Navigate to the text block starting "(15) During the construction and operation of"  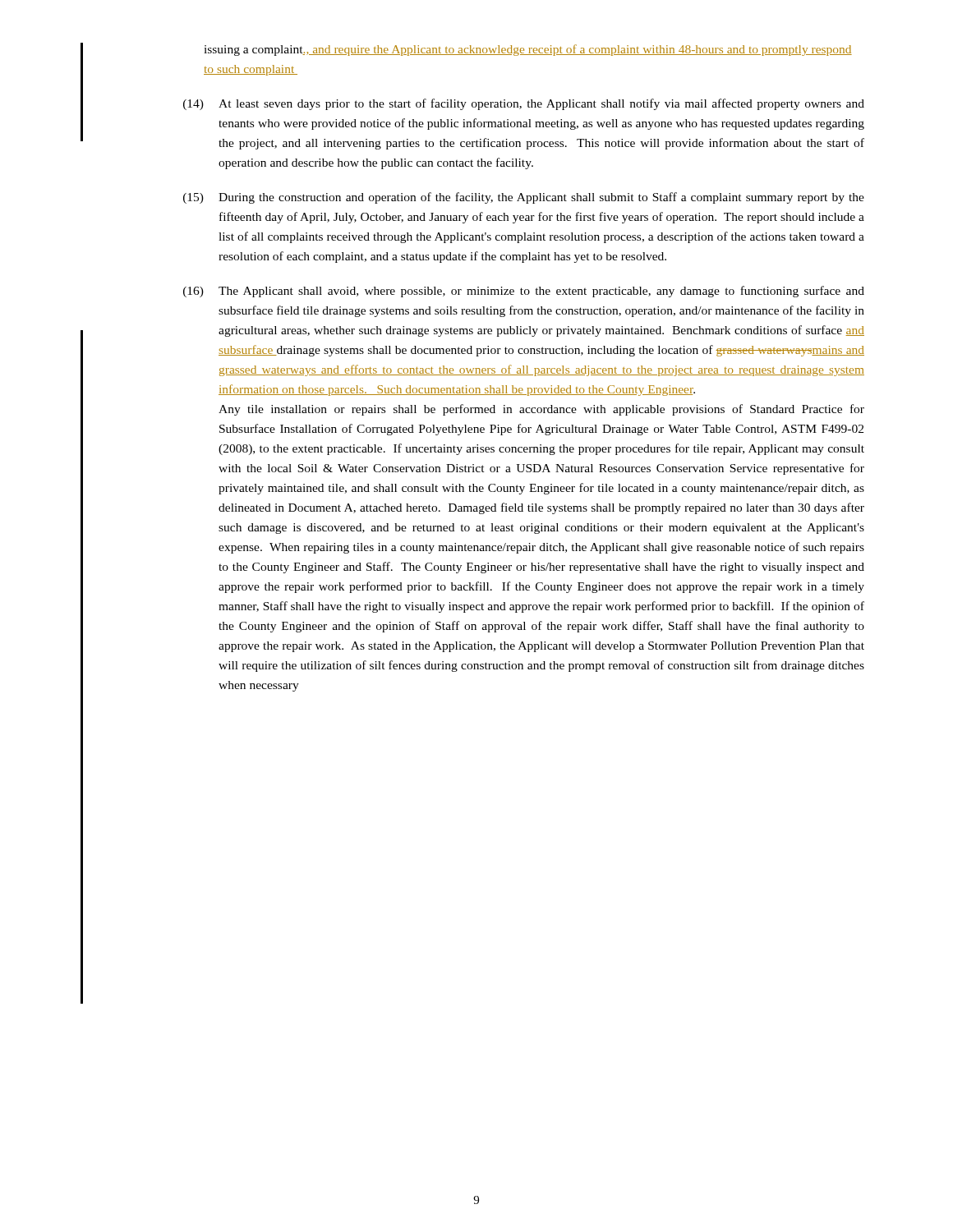coord(476,227)
